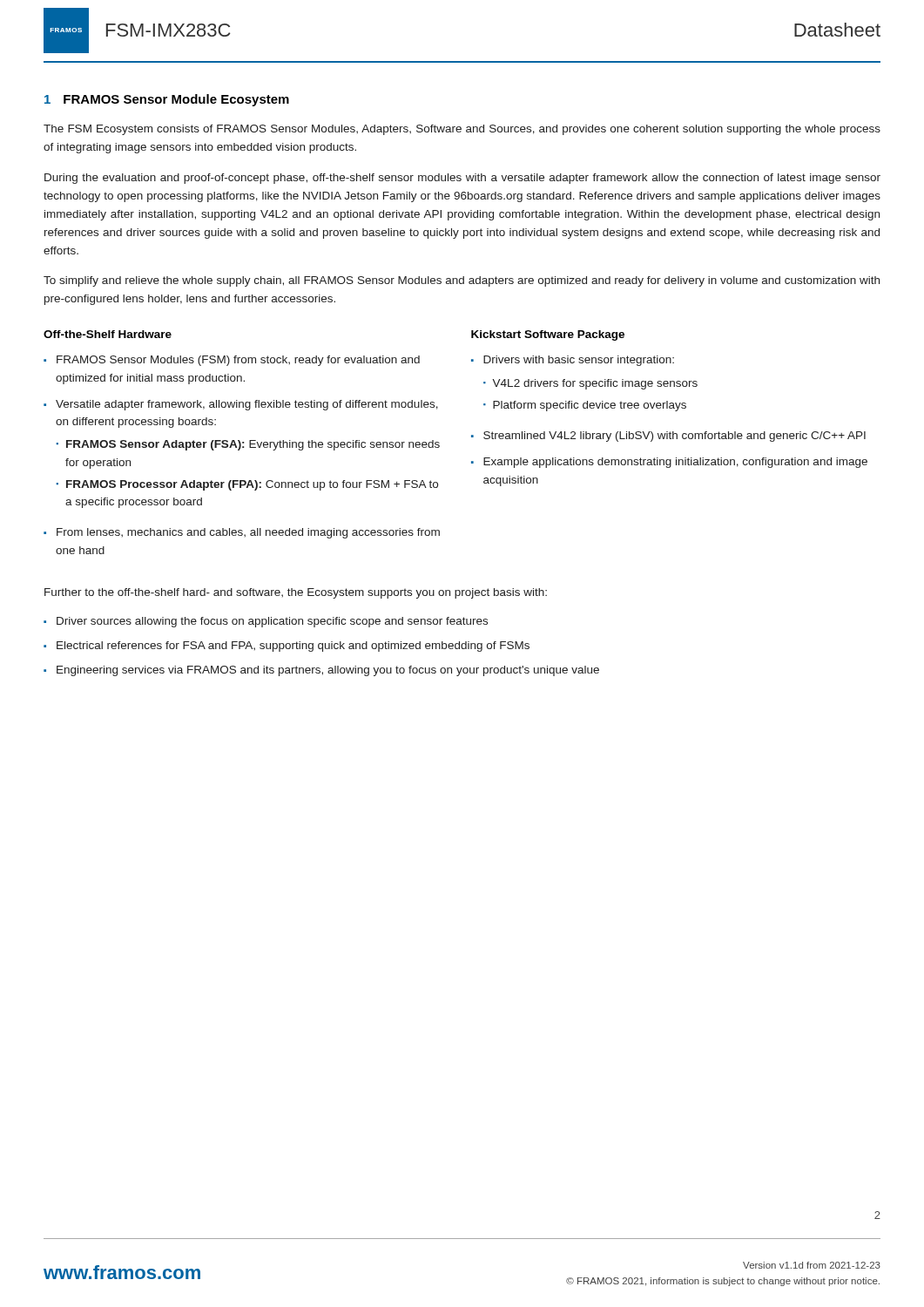The height and width of the screenshot is (1307, 924).
Task: Click on the block starting "Off-the-Shelf Hardware"
Action: coord(108,334)
